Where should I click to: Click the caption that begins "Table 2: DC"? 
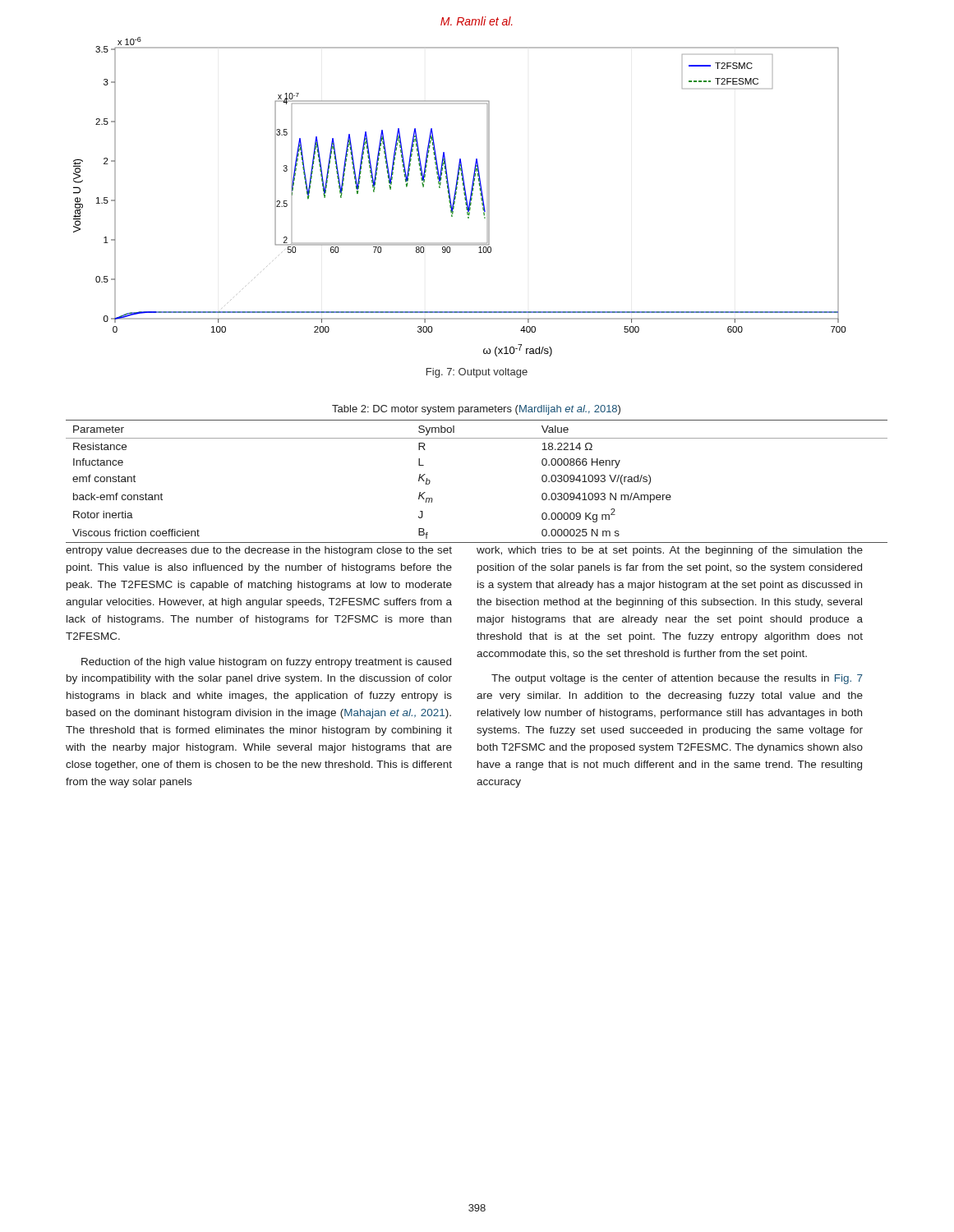click(x=477, y=409)
